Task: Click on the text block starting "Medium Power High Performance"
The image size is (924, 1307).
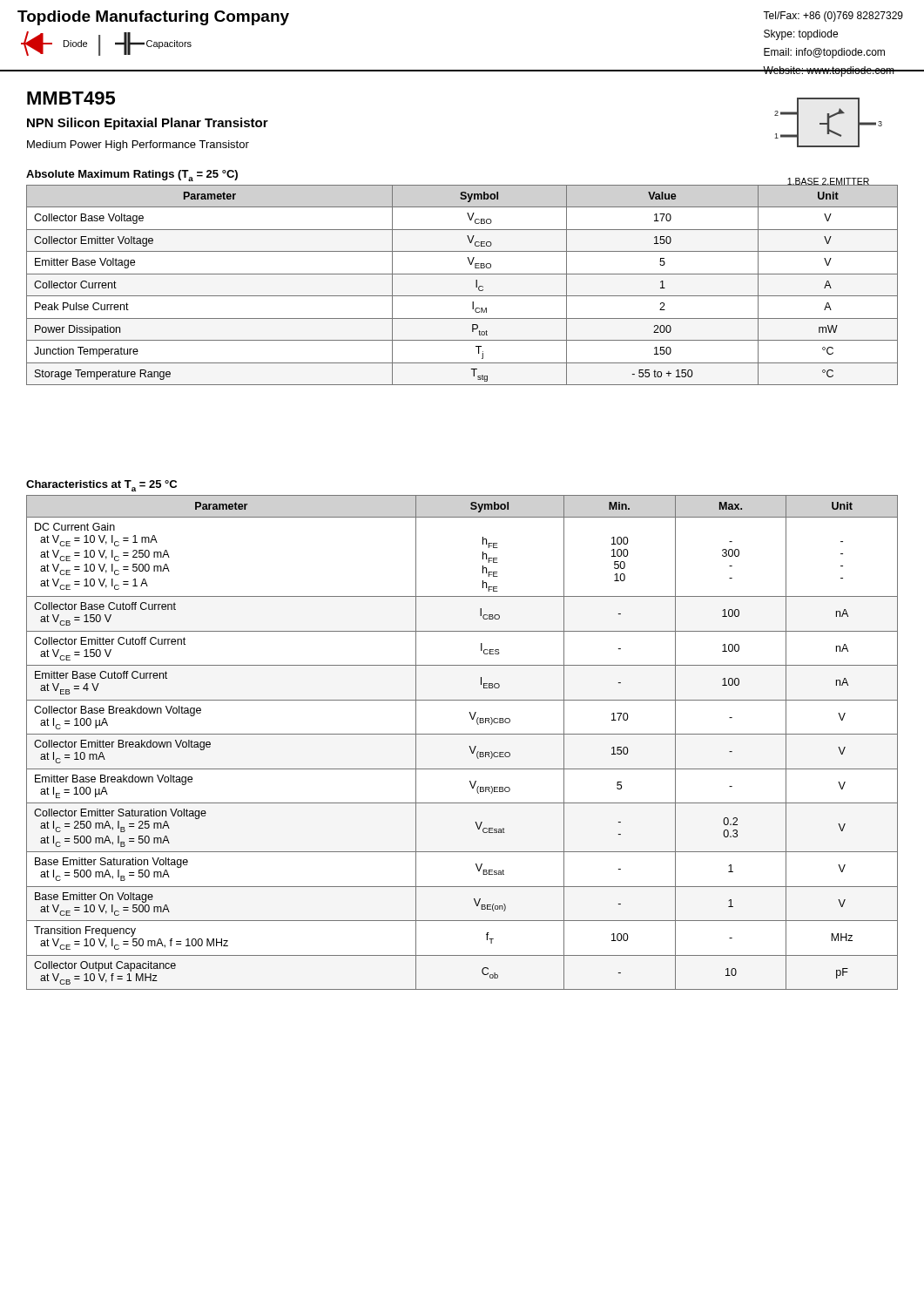Action: (137, 144)
